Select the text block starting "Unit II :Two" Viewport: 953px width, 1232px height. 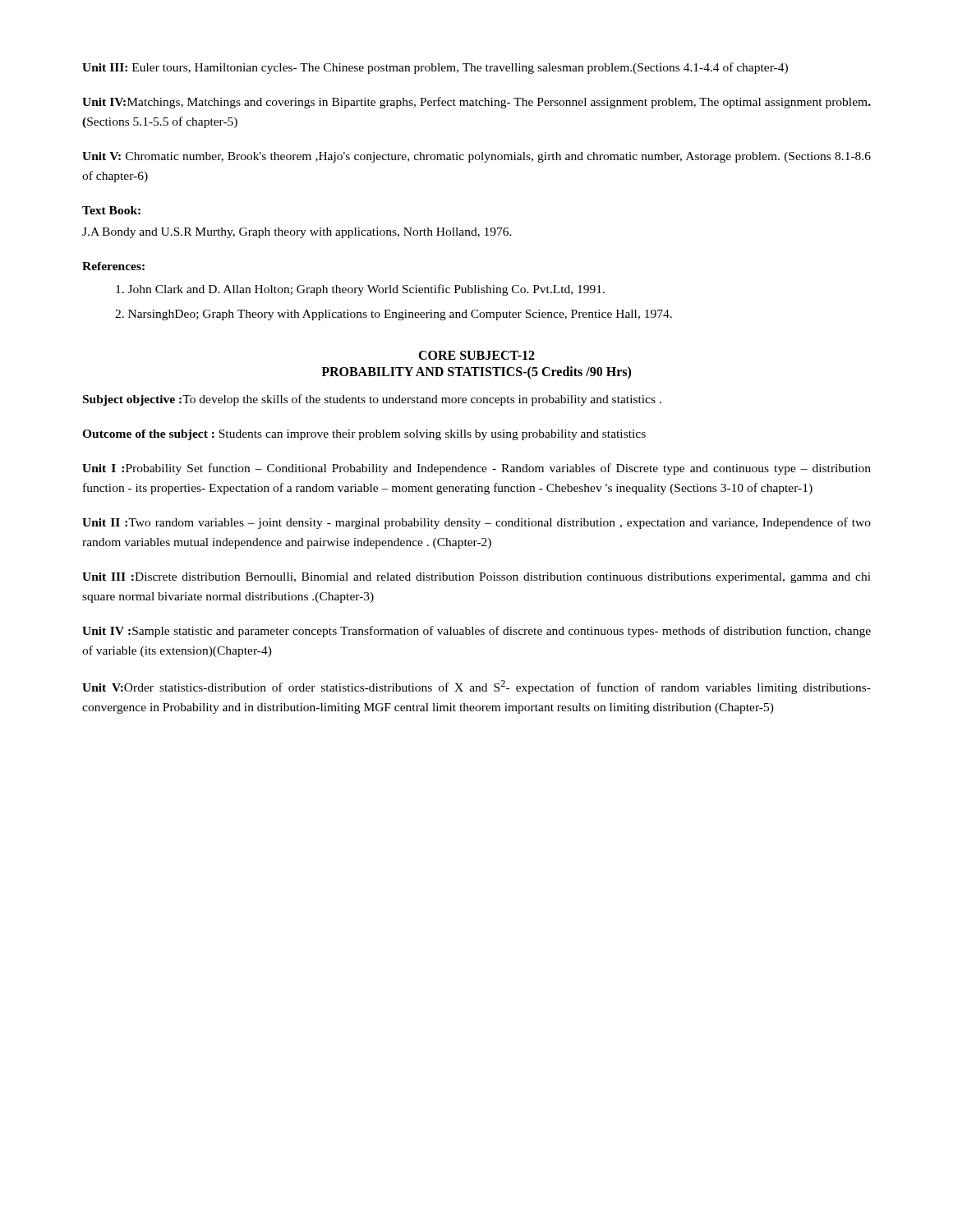pos(476,532)
